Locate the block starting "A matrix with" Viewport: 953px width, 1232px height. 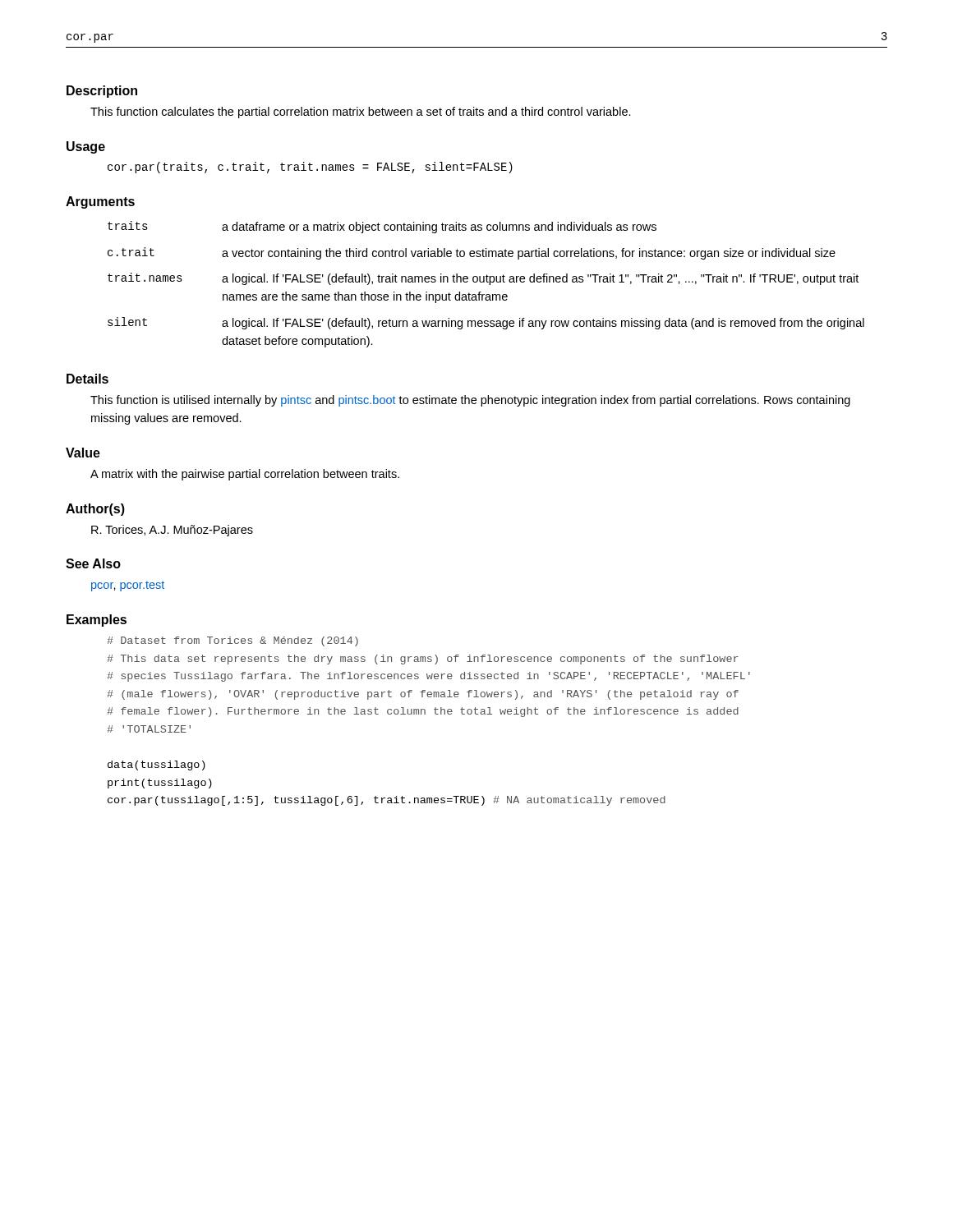tap(245, 474)
